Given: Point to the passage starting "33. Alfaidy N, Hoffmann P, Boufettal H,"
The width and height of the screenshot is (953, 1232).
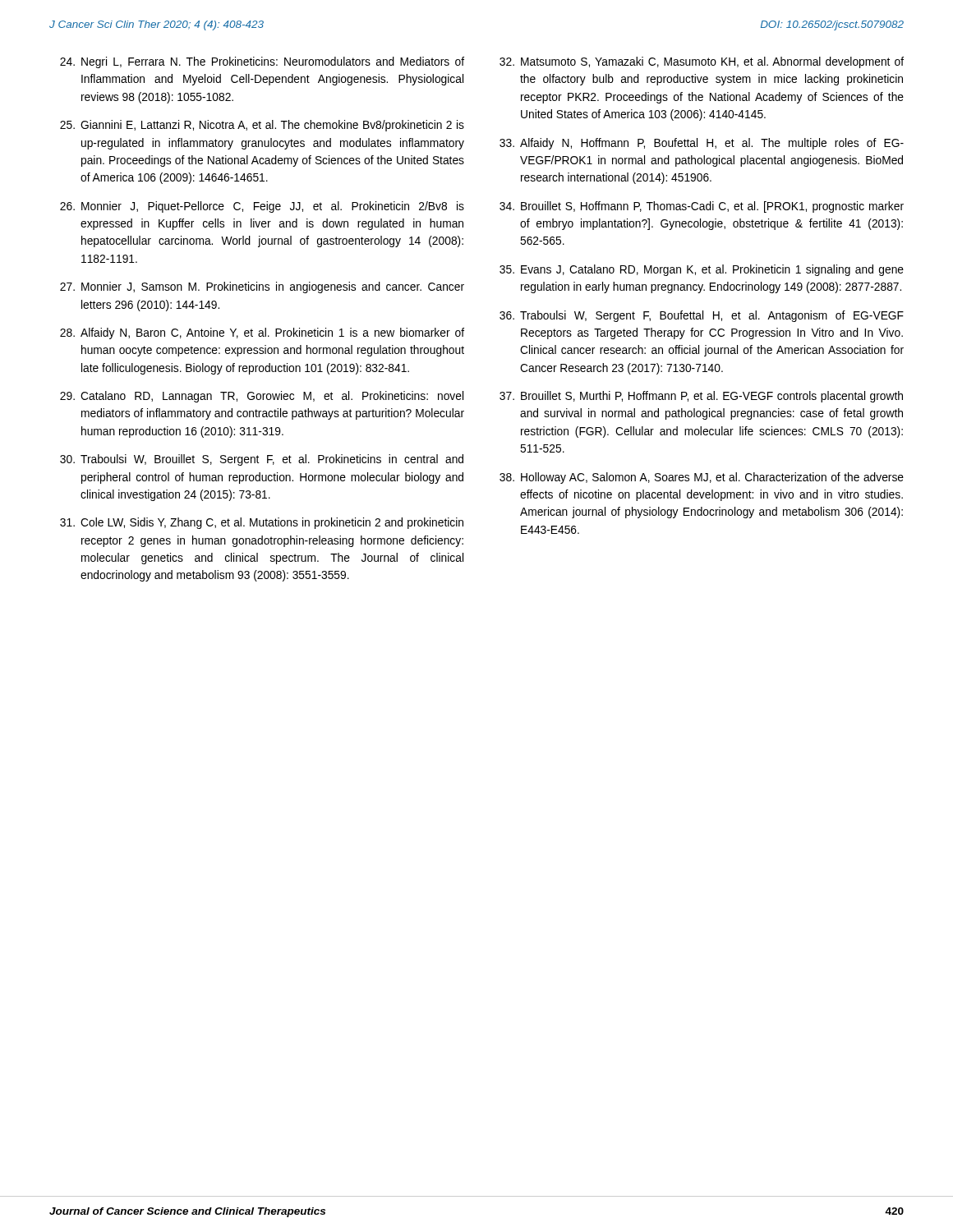Looking at the screenshot, I should (696, 161).
